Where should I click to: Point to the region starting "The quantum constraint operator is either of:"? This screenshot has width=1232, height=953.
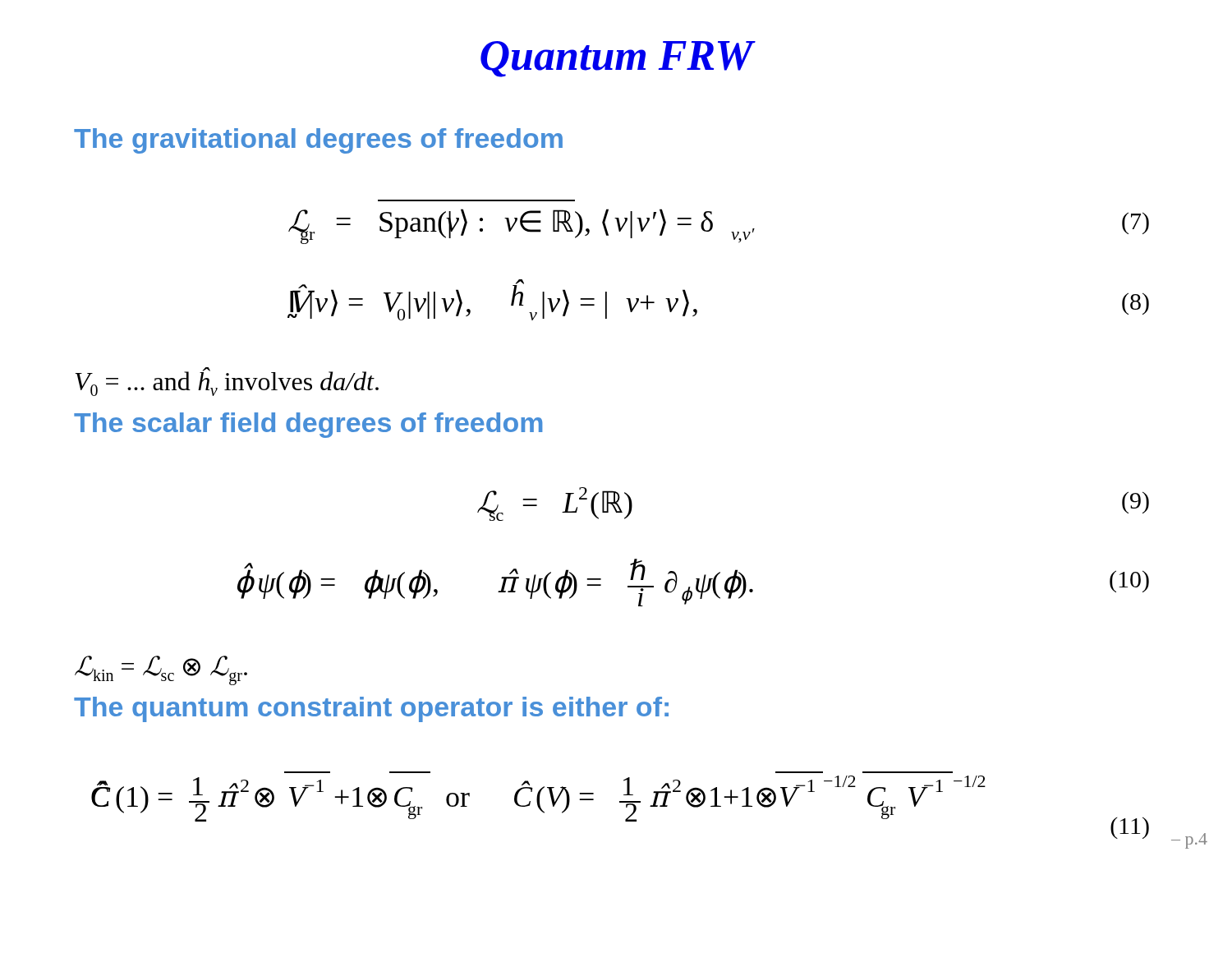373,706
